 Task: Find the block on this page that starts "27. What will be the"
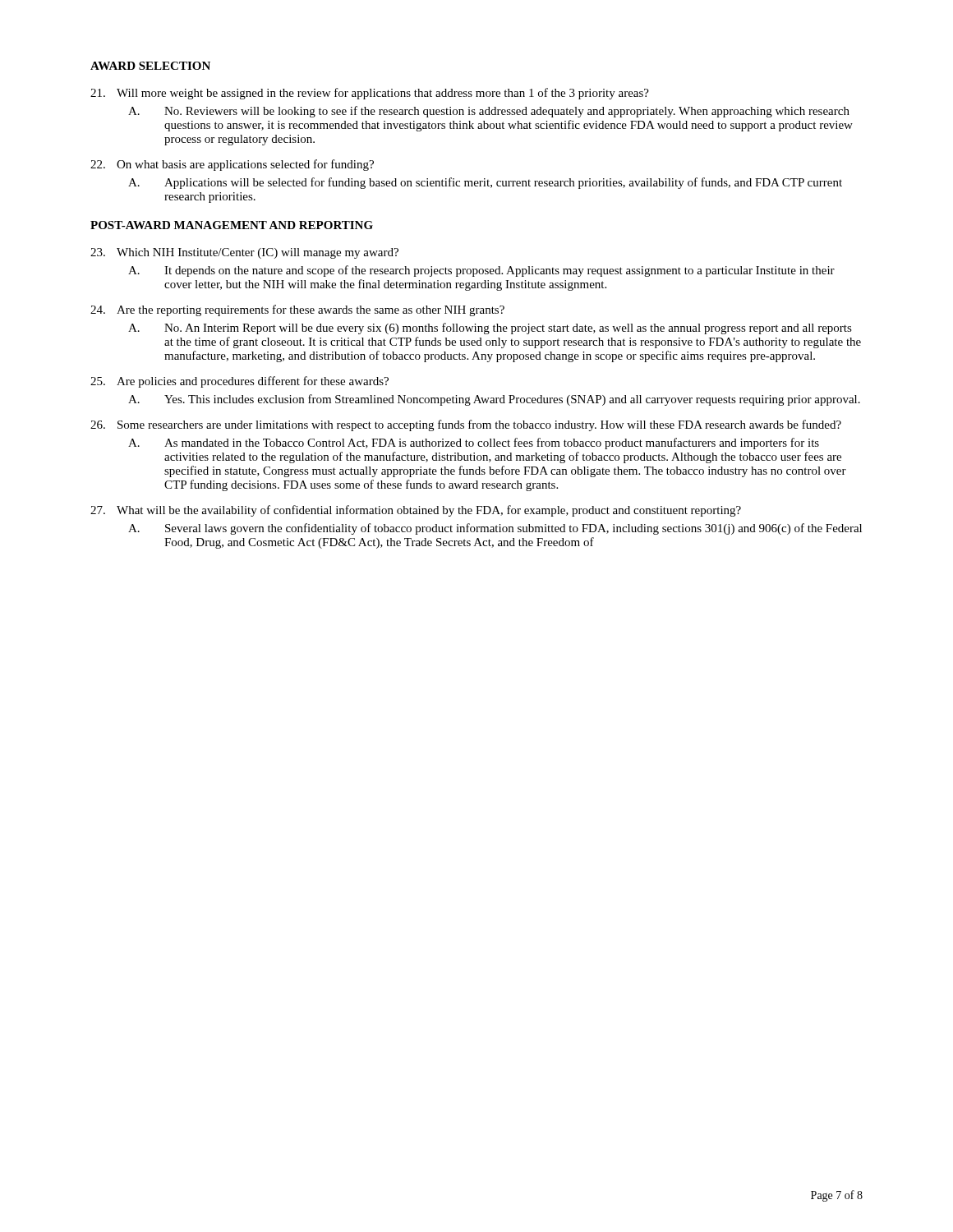tap(476, 526)
